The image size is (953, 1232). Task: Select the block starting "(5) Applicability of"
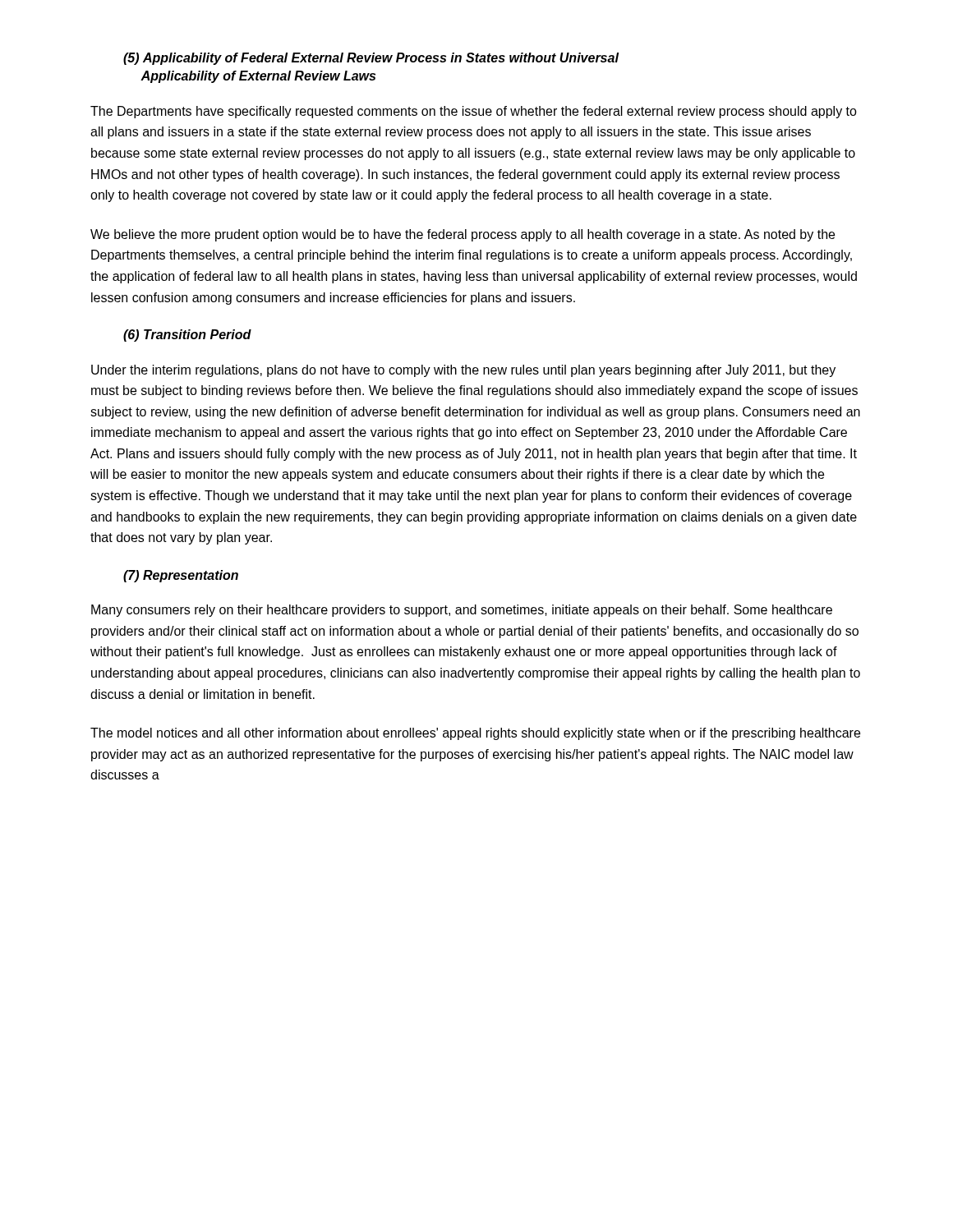point(493,68)
